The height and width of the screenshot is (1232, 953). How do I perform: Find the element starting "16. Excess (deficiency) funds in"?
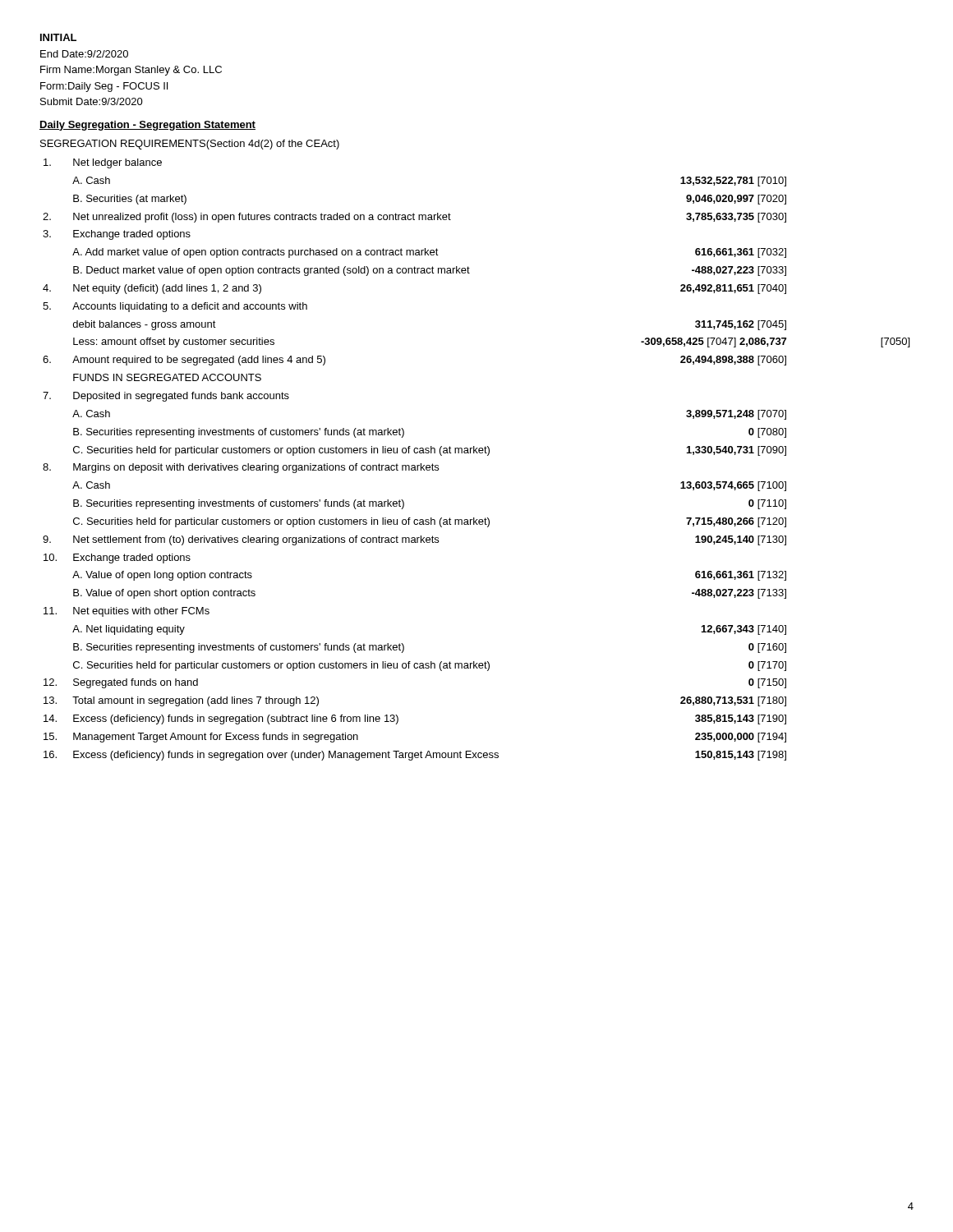click(x=476, y=755)
